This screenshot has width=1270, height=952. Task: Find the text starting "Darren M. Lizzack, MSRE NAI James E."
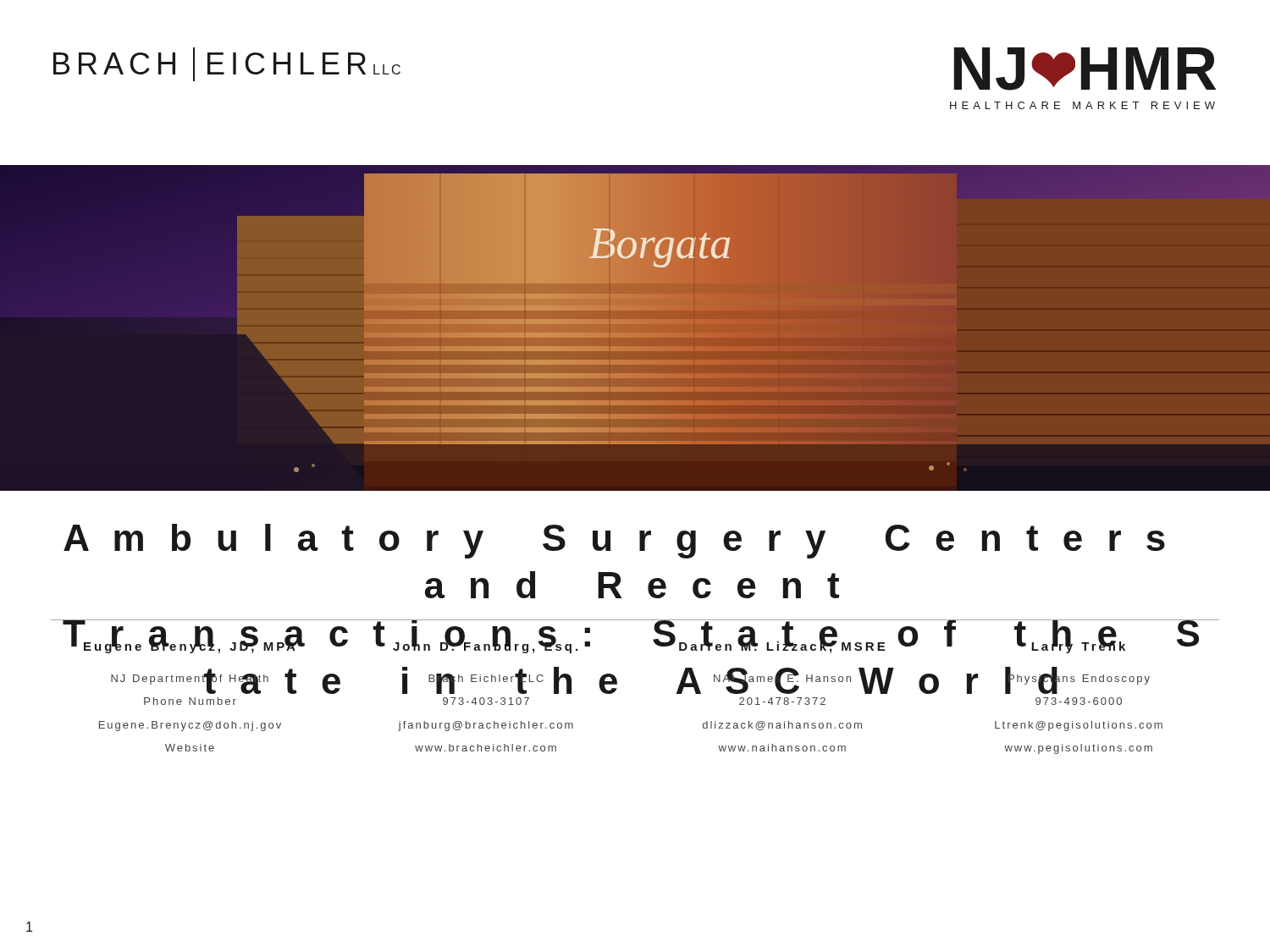click(x=783, y=699)
